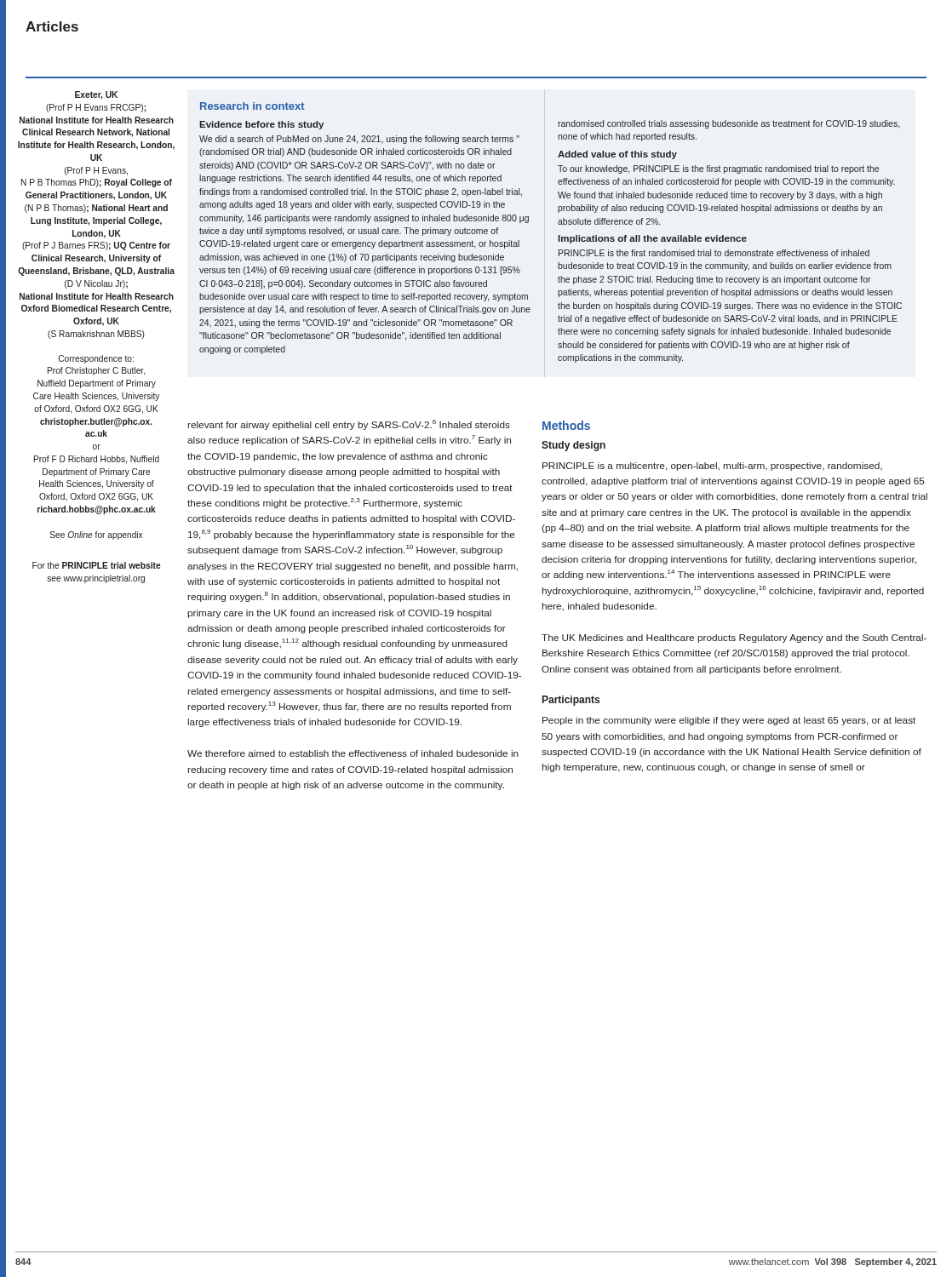Locate the text starting "Evidence before this study"
This screenshot has height=1277, width=952.
coord(262,124)
